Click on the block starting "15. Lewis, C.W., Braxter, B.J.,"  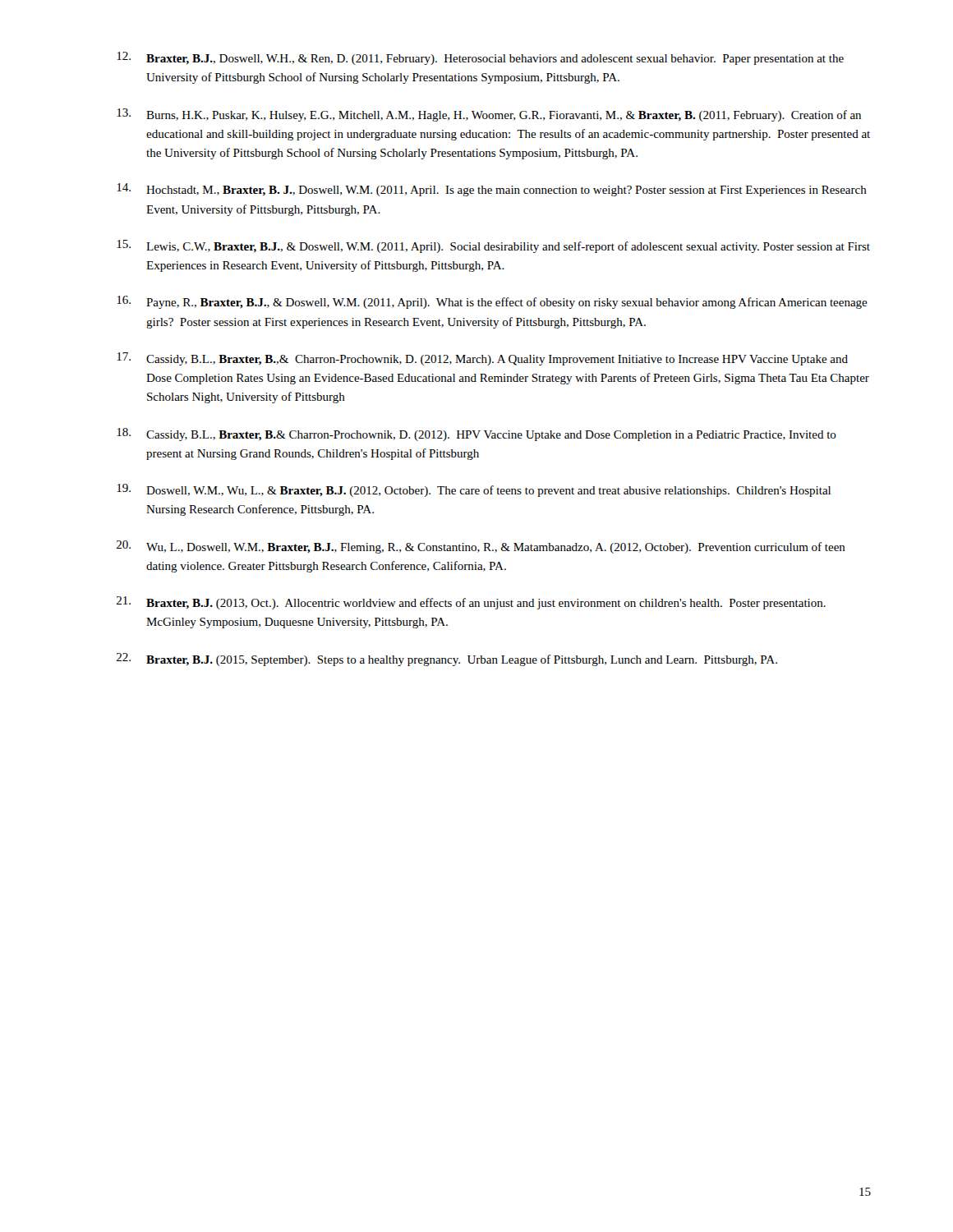pyautogui.click(x=476, y=256)
